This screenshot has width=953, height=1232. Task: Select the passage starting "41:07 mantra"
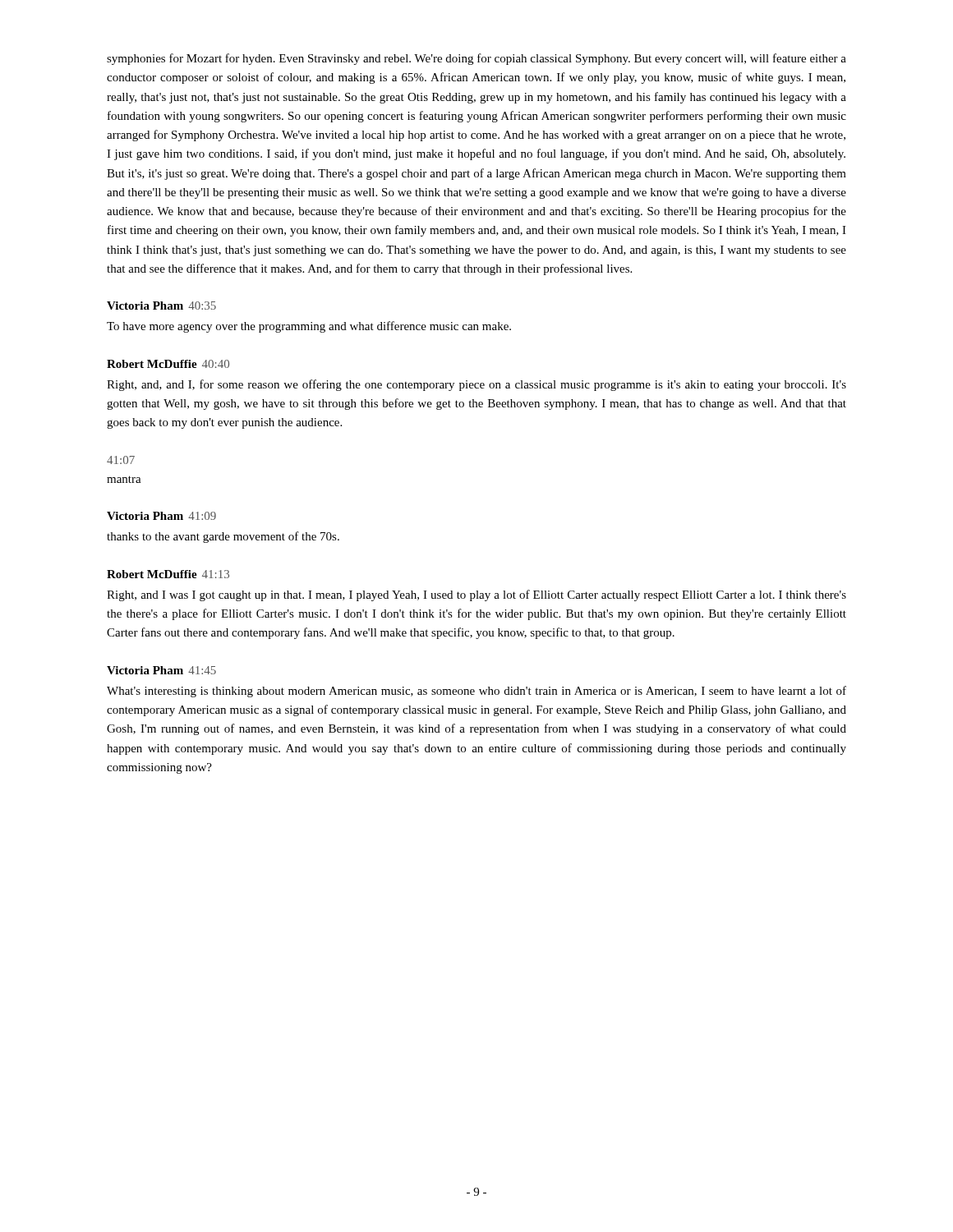click(121, 460)
